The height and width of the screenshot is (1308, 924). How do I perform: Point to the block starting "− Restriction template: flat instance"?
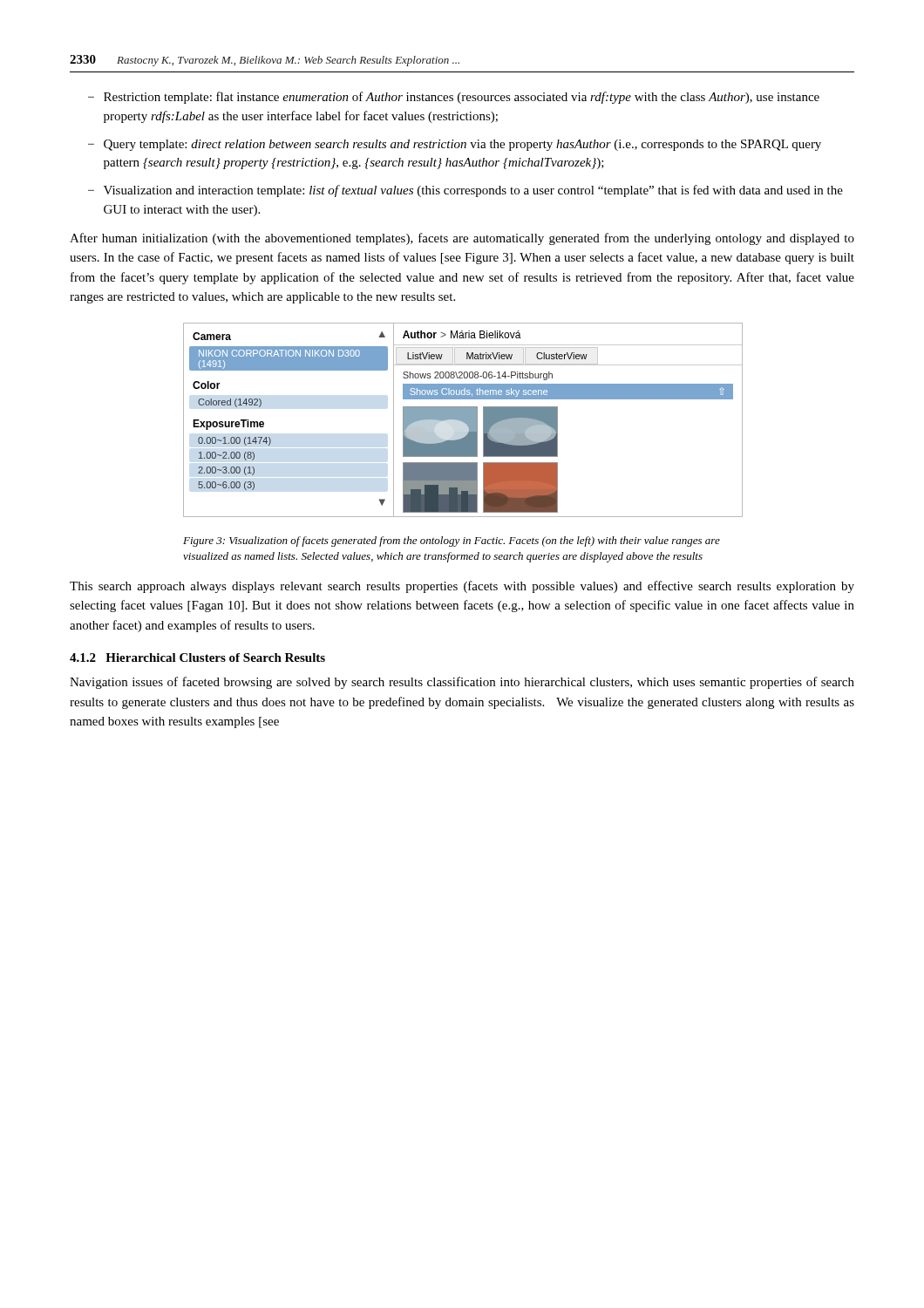coord(471,107)
